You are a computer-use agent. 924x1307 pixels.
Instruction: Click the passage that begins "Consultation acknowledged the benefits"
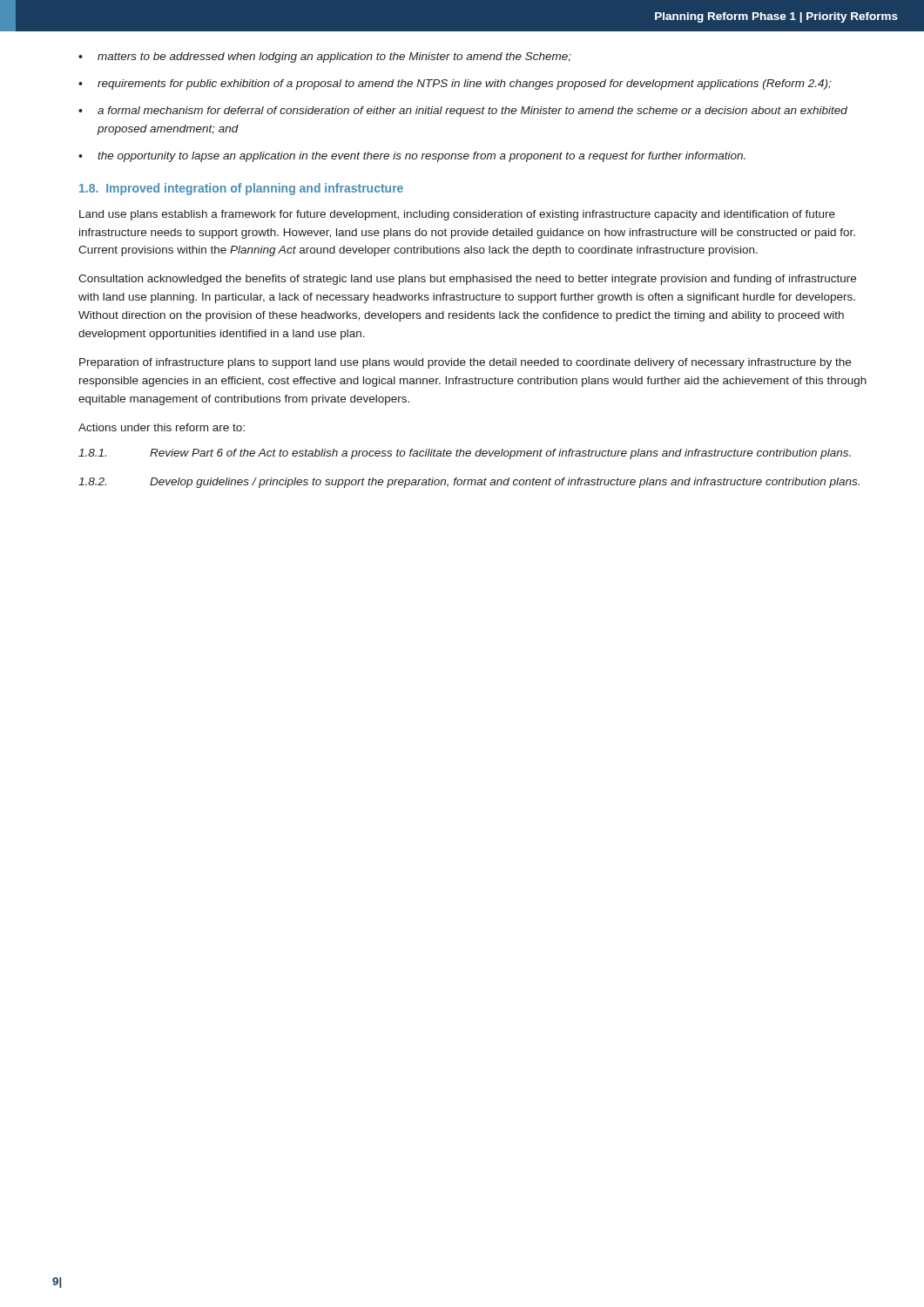click(468, 306)
